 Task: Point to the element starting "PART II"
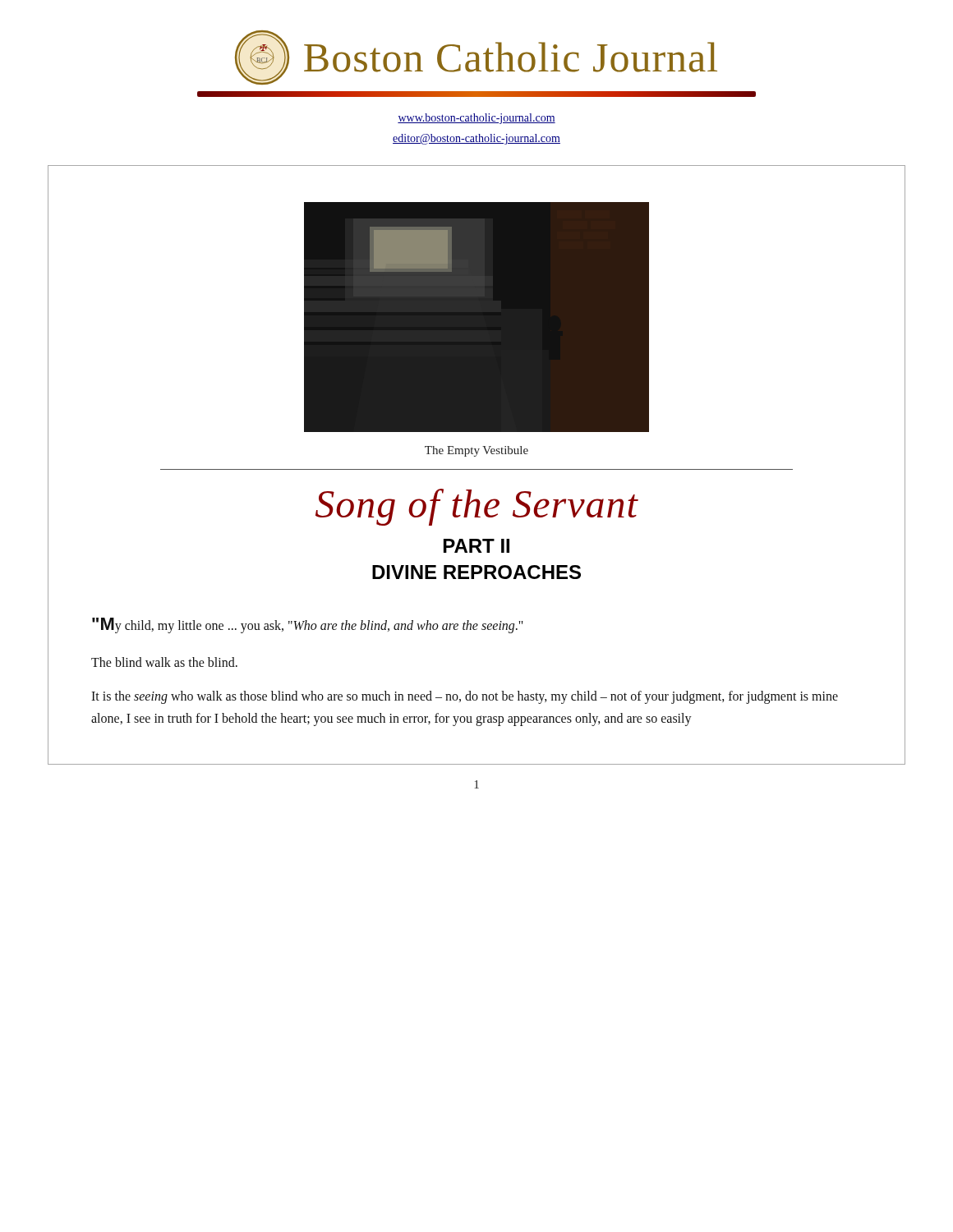[x=476, y=546]
